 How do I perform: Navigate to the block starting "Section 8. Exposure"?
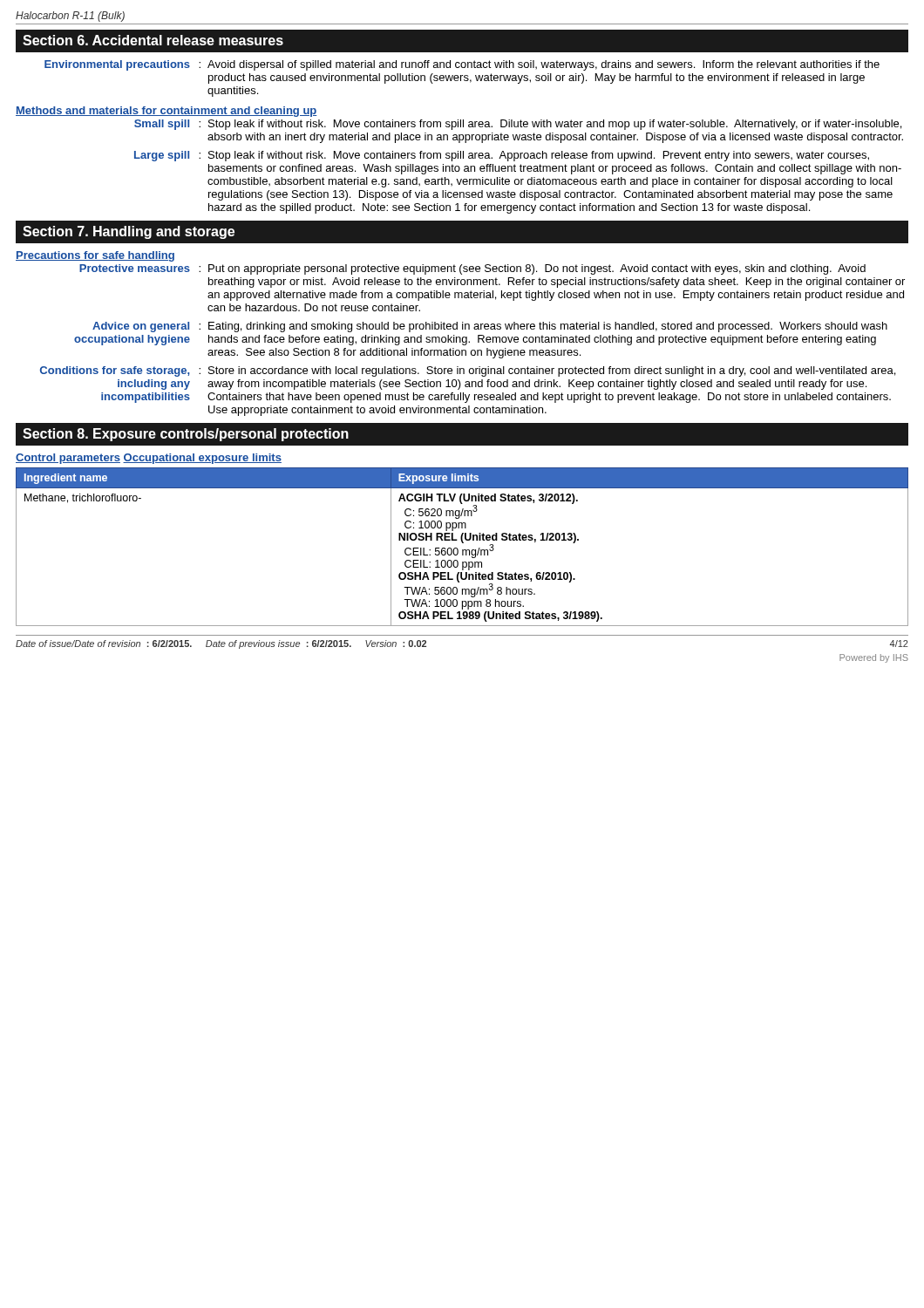click(186, 434)
